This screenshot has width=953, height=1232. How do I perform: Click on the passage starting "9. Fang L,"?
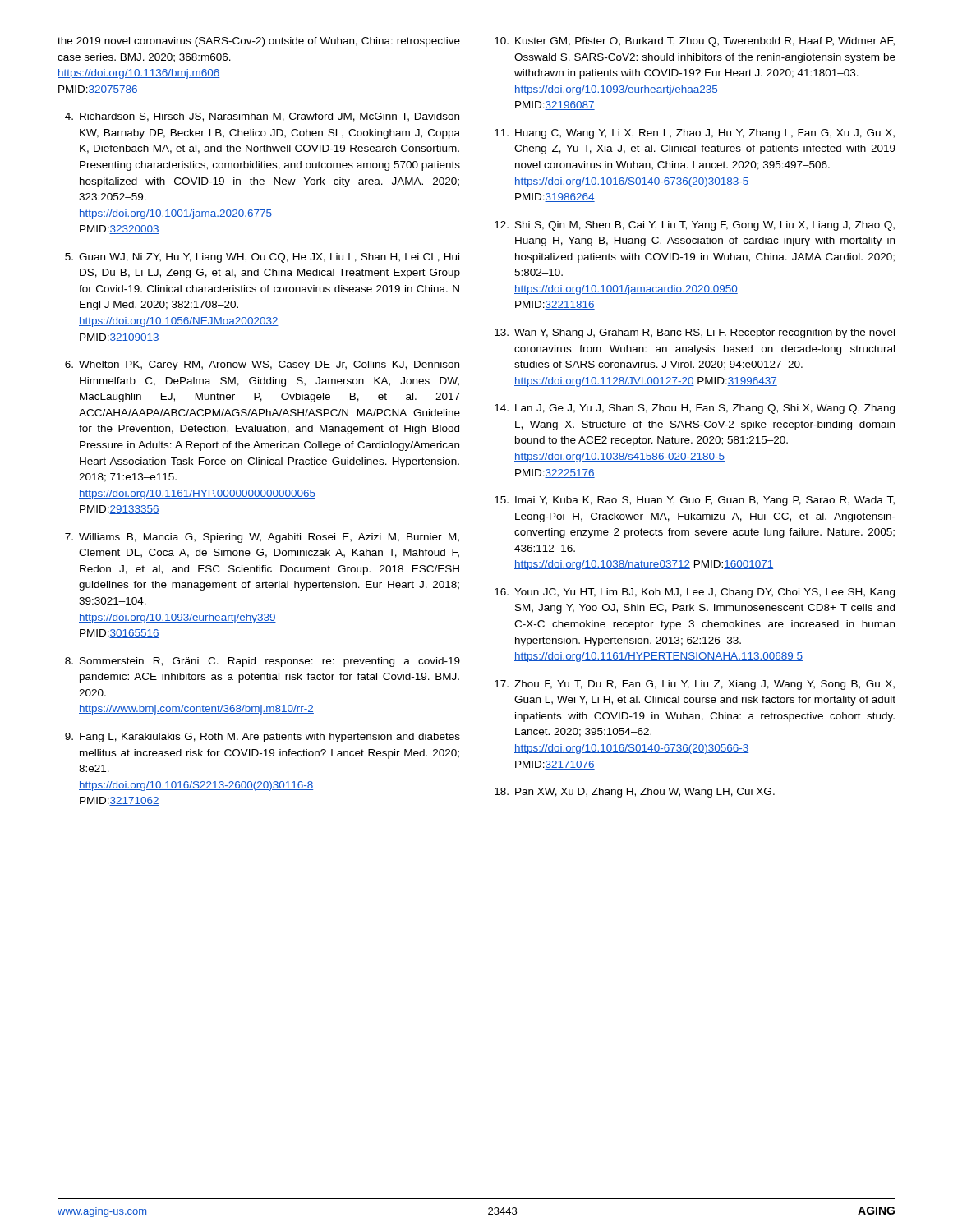tap(262, 738)
